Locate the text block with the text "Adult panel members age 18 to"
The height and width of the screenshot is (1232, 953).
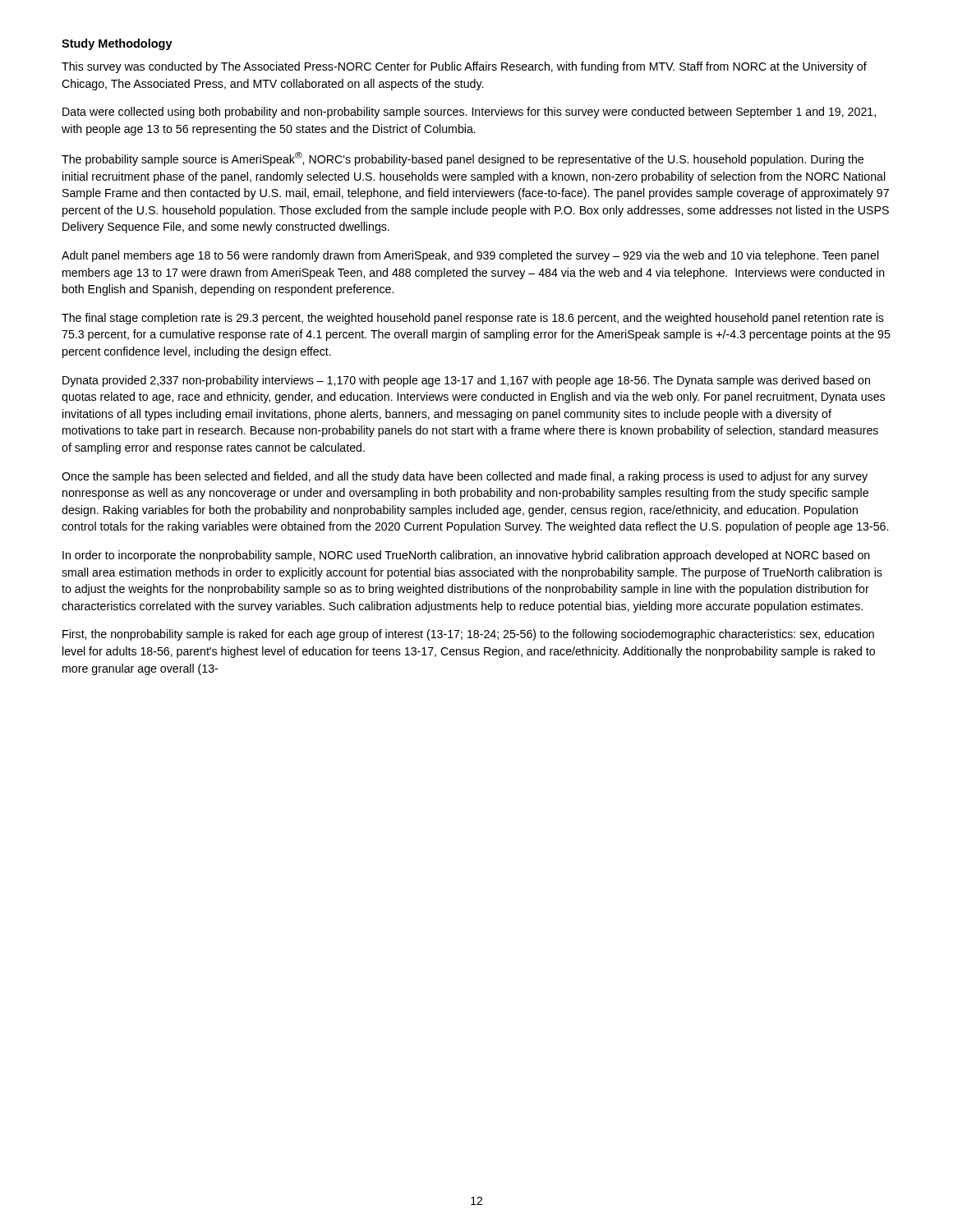473,272
